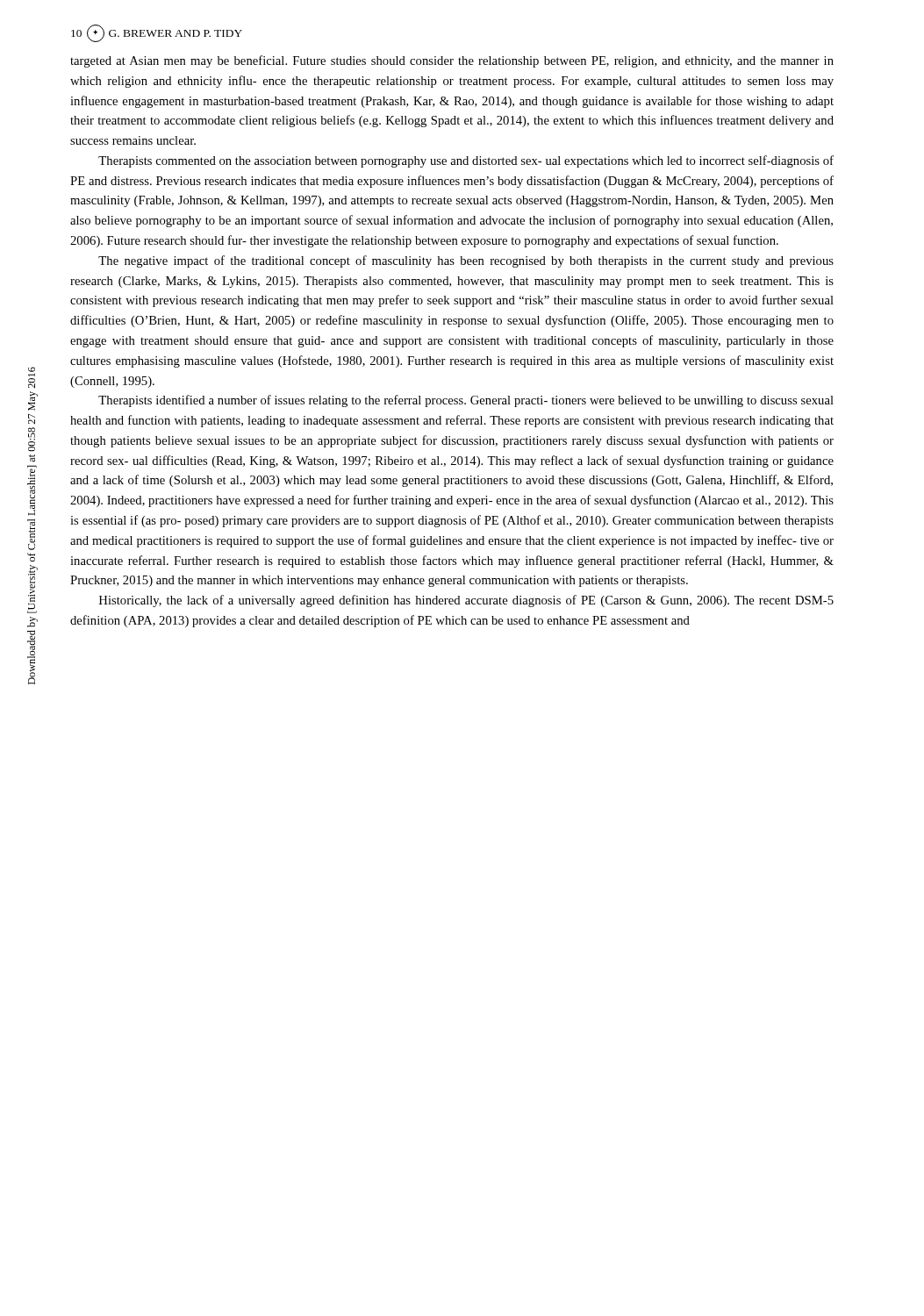Click the passage that begins "Downloaded by [University of Central Lancashire] at 00:58"

(x=31, y=526)
